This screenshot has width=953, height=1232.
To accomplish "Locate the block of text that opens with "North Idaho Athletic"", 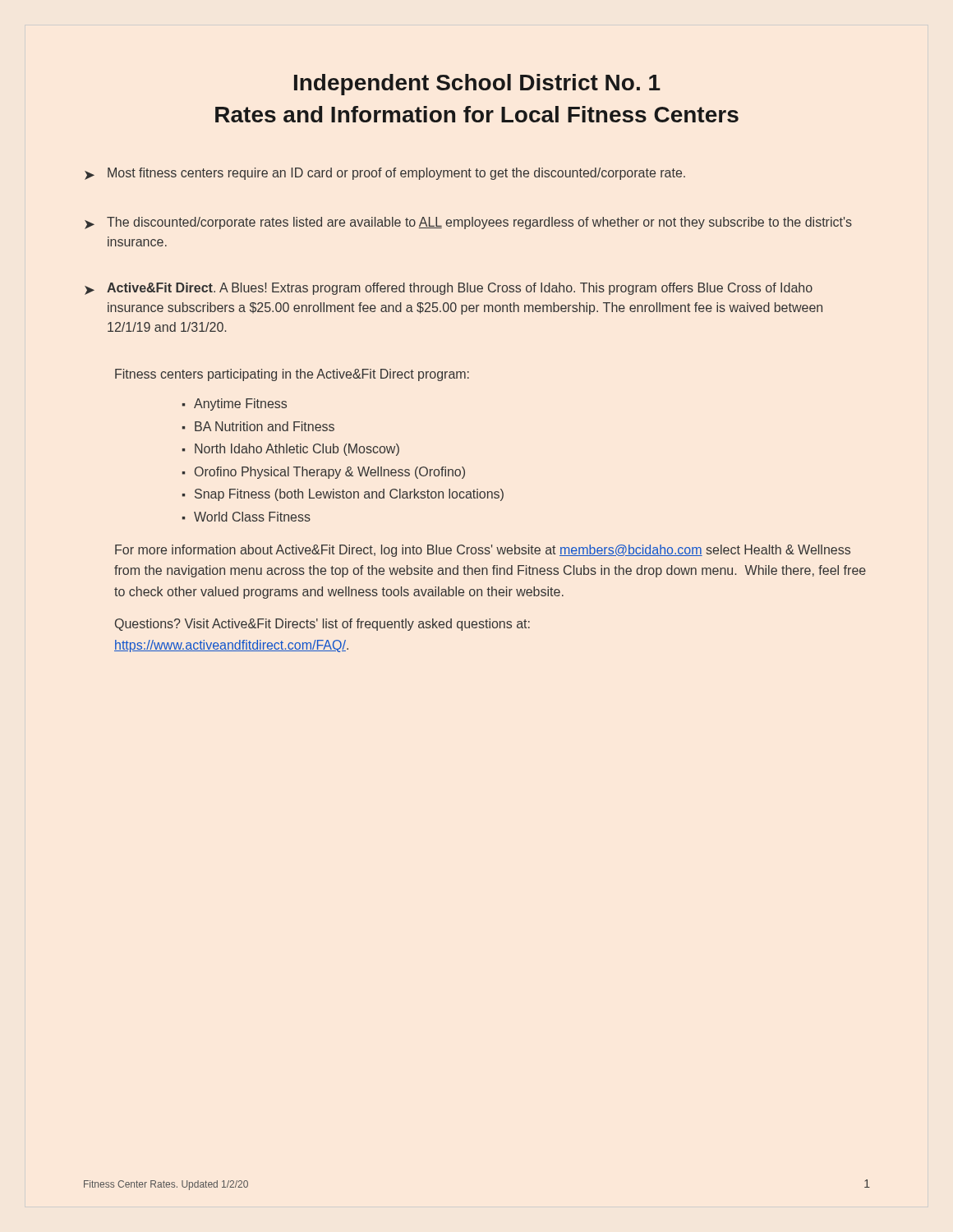I will point(297,449).
